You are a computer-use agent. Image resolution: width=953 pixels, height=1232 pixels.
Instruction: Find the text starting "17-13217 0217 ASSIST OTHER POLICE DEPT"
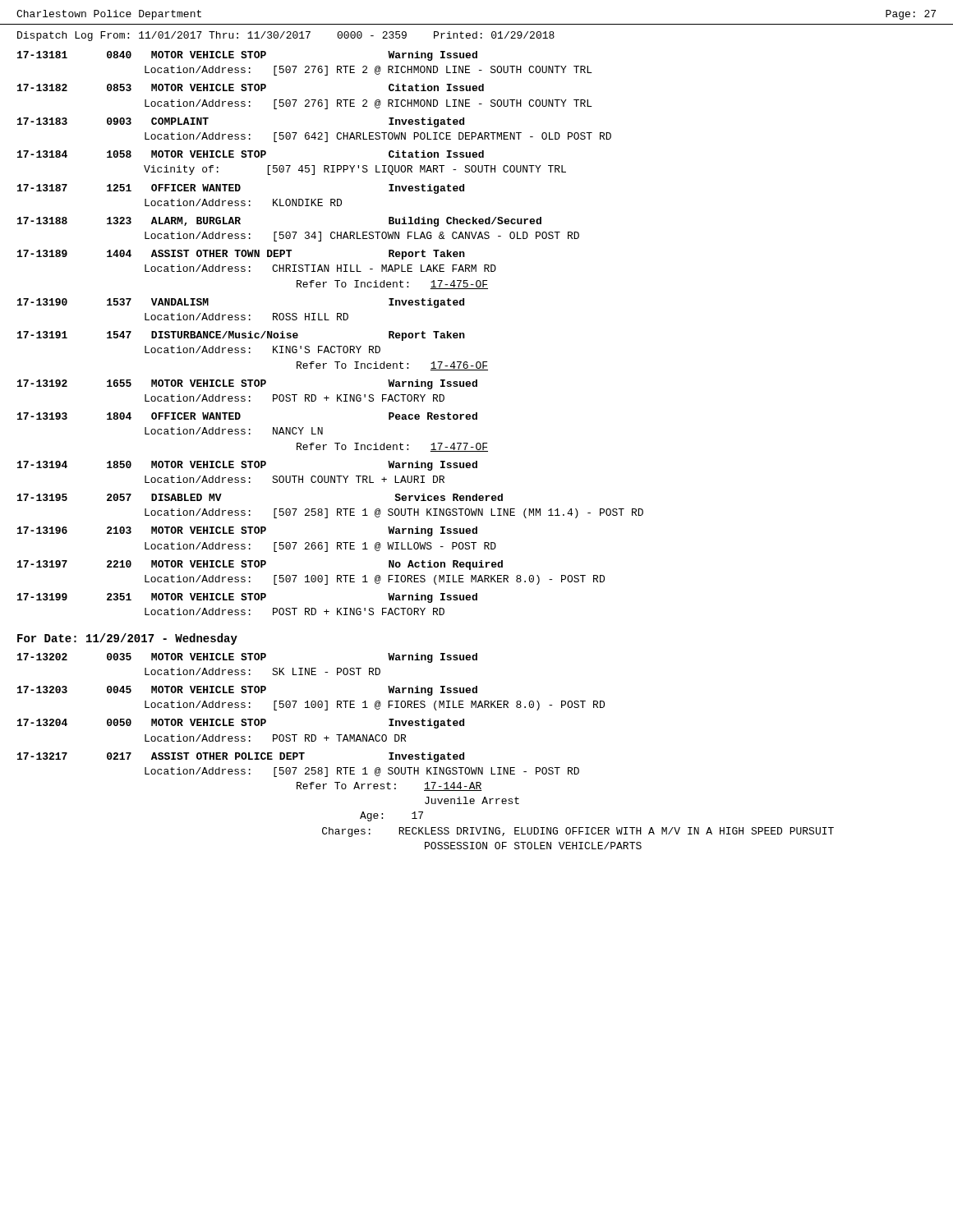(476, 802)
